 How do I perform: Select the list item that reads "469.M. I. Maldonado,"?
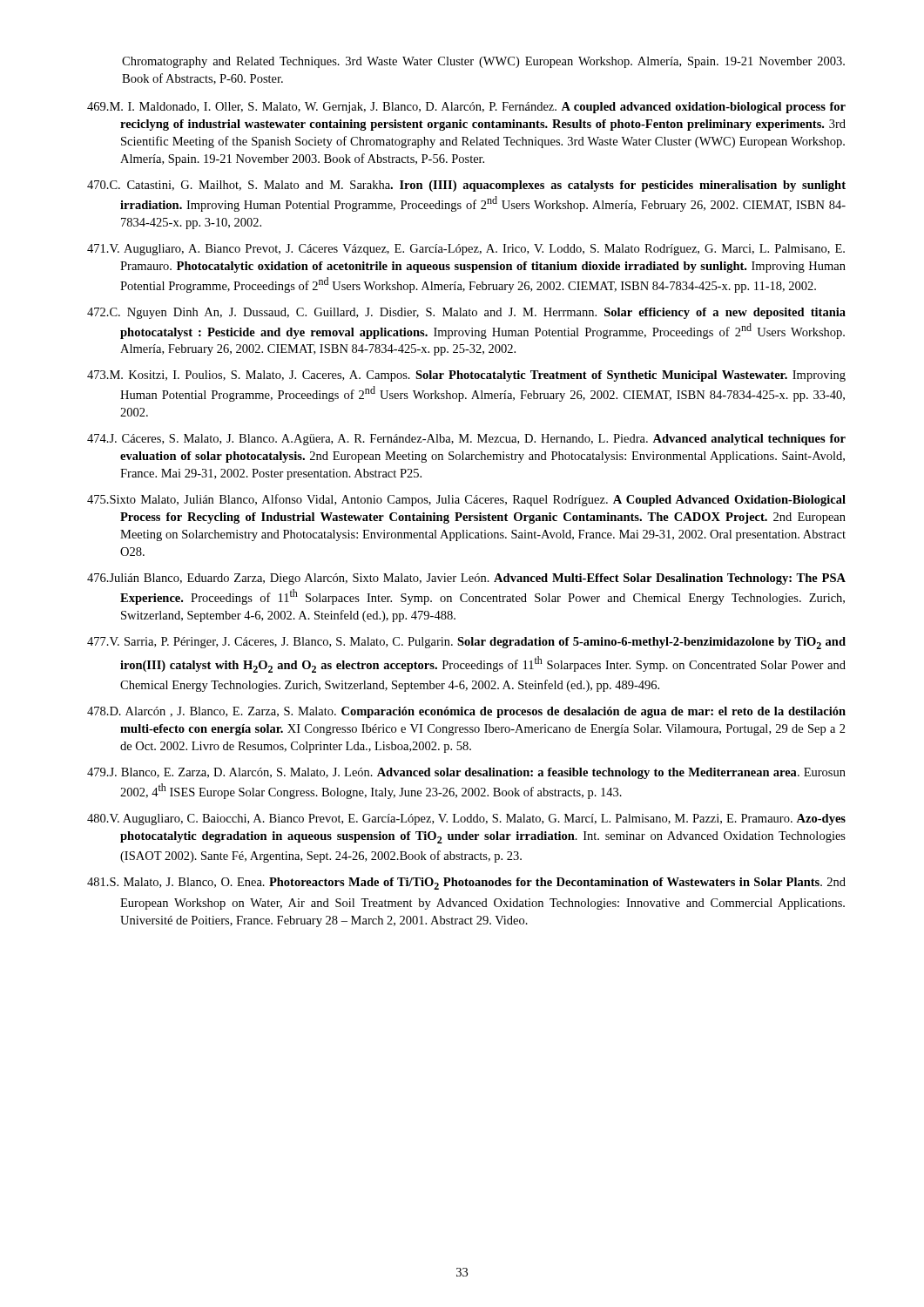coord(466,132)
